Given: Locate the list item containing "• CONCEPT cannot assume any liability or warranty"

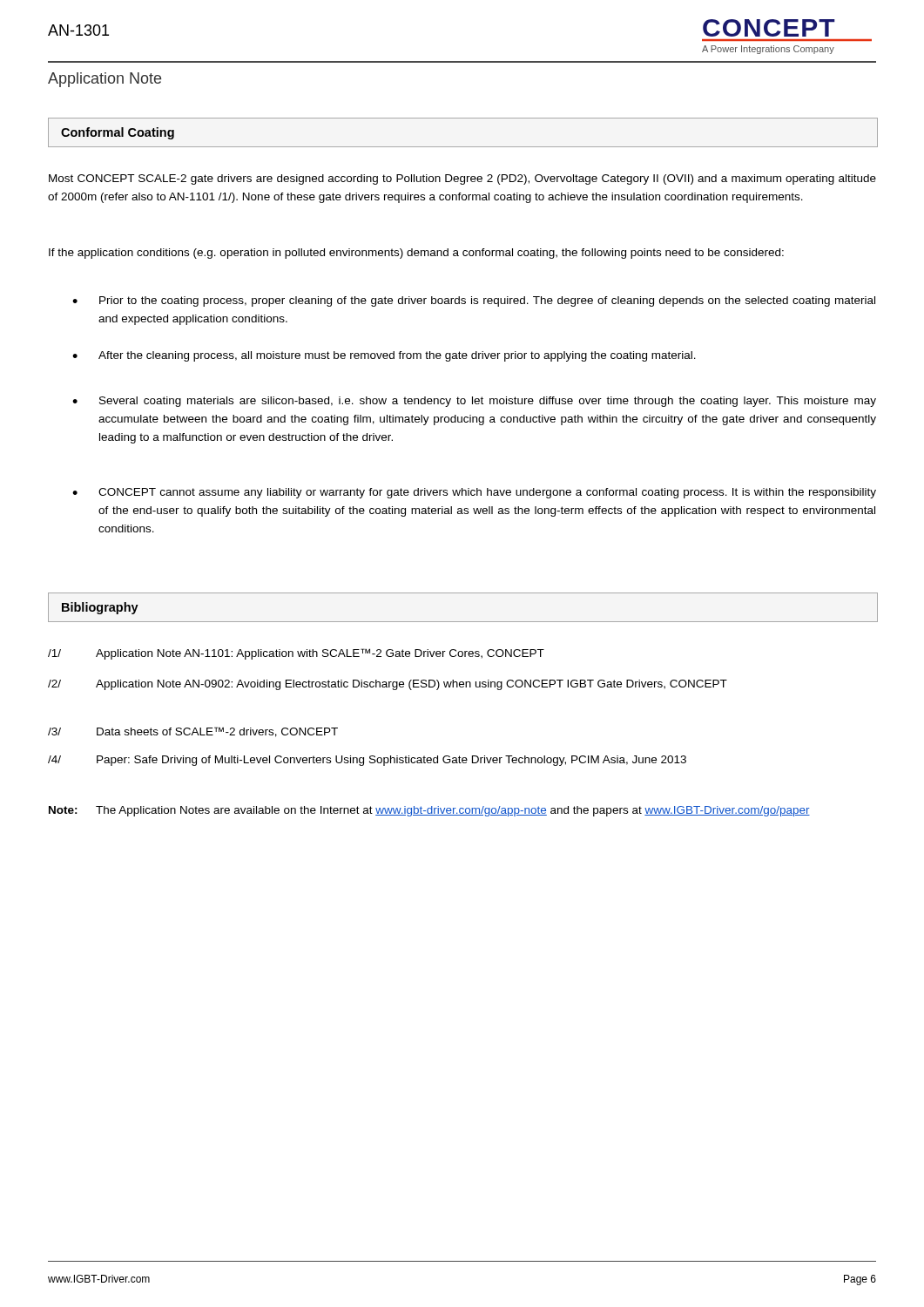Looking at the screenshot, I should (462, 511).
